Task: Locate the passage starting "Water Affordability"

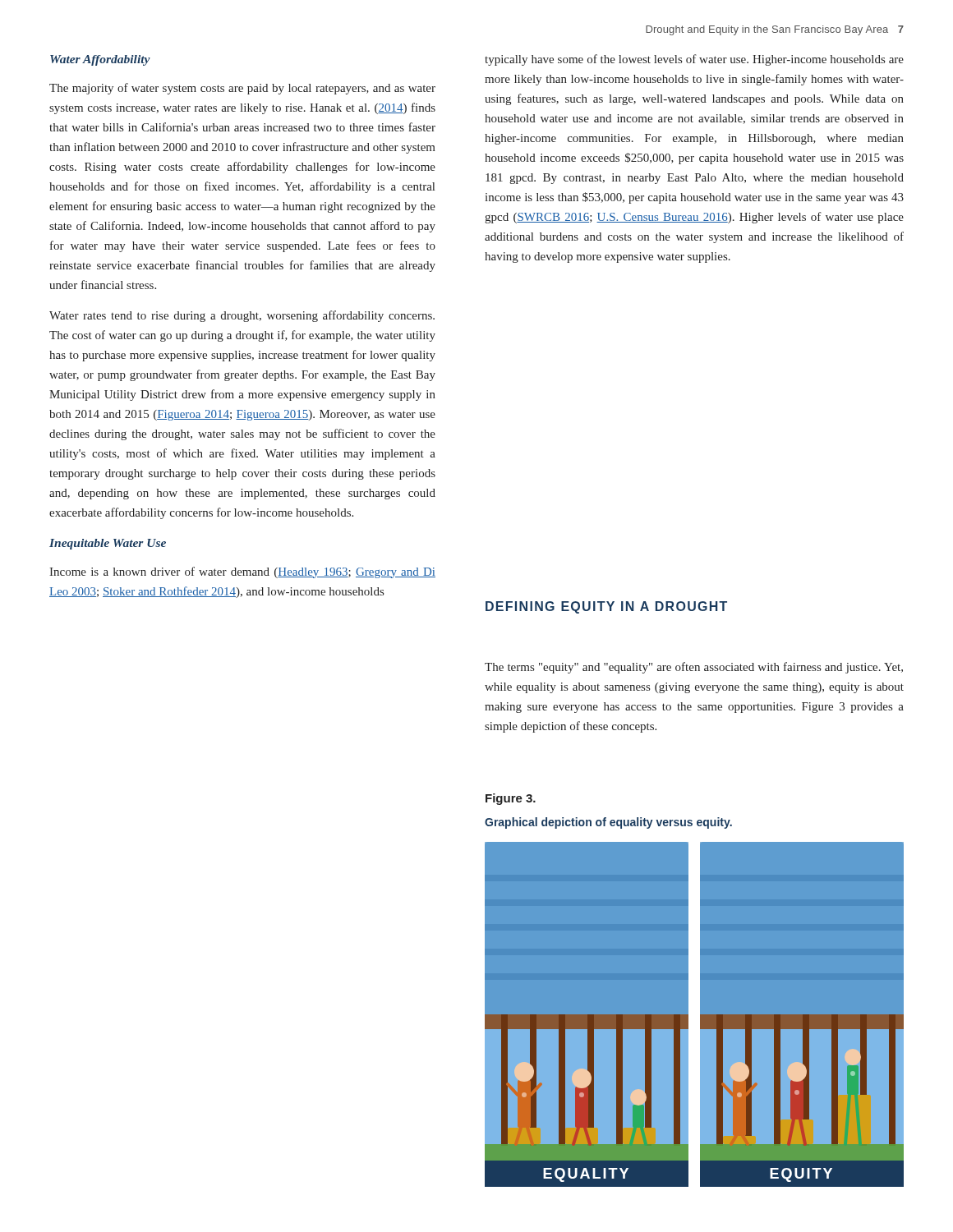Action: [x=100, y=60]
